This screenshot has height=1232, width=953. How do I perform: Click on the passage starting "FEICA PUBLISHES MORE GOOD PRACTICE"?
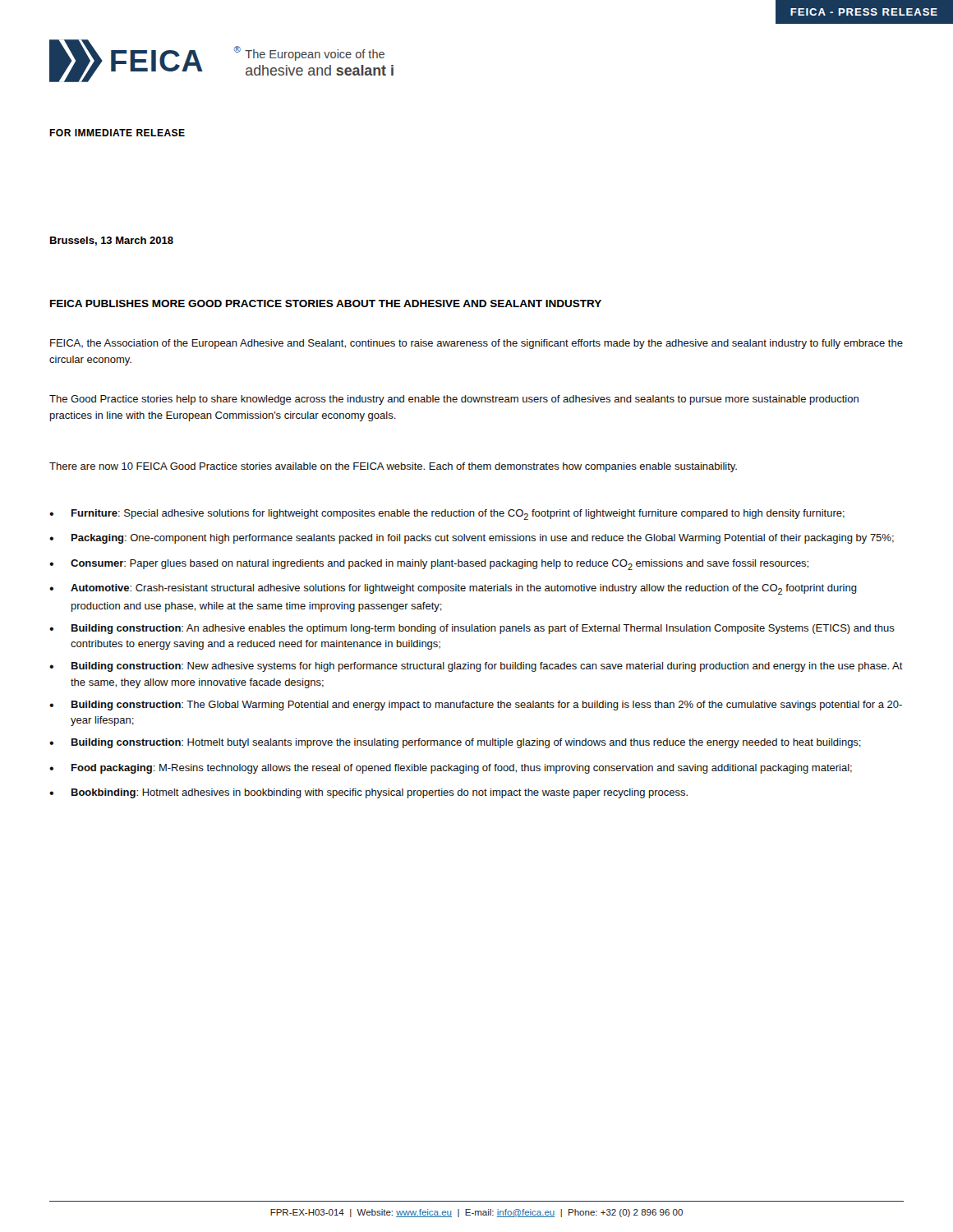(325, 303)
